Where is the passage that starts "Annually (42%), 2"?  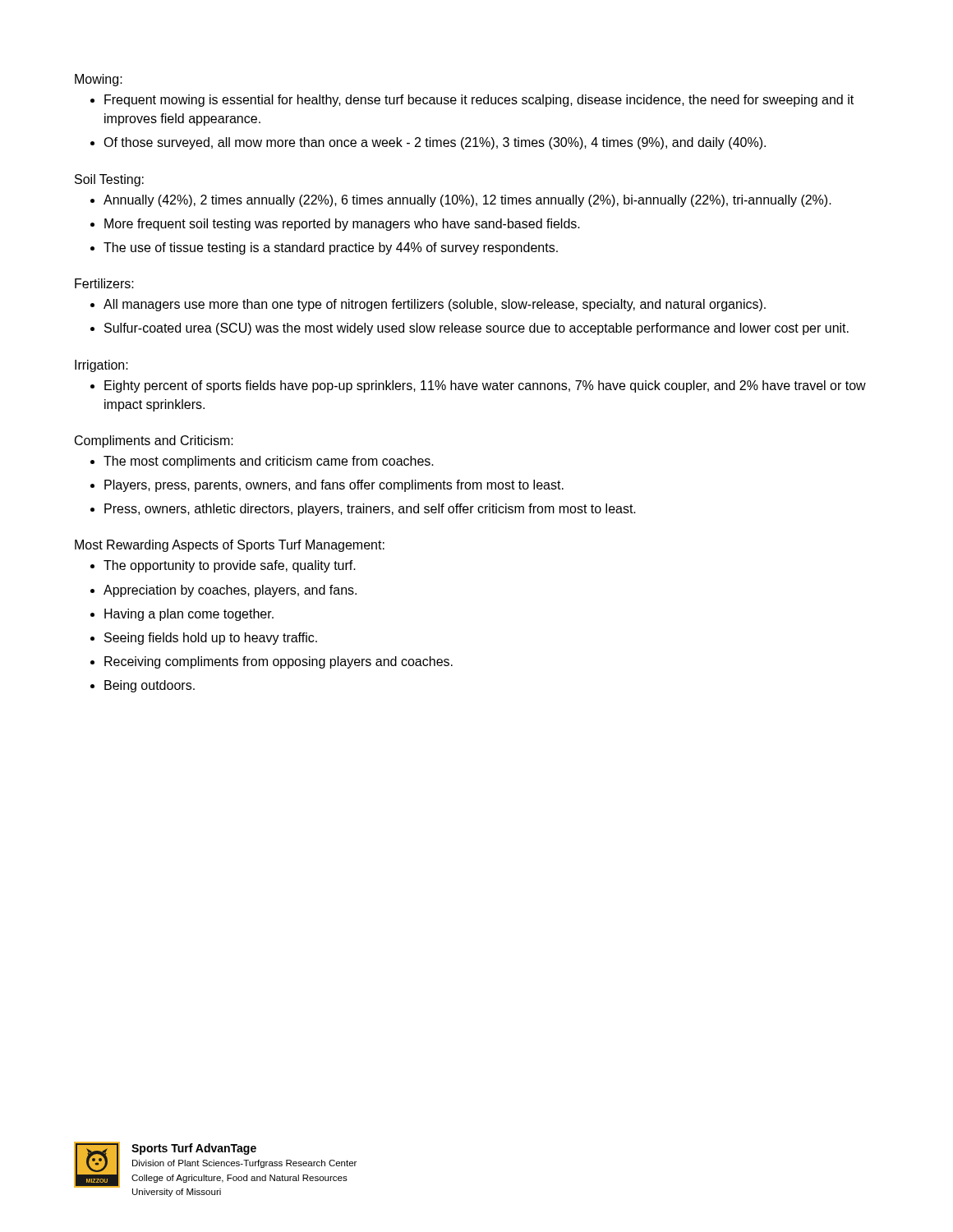click(476, 224)
